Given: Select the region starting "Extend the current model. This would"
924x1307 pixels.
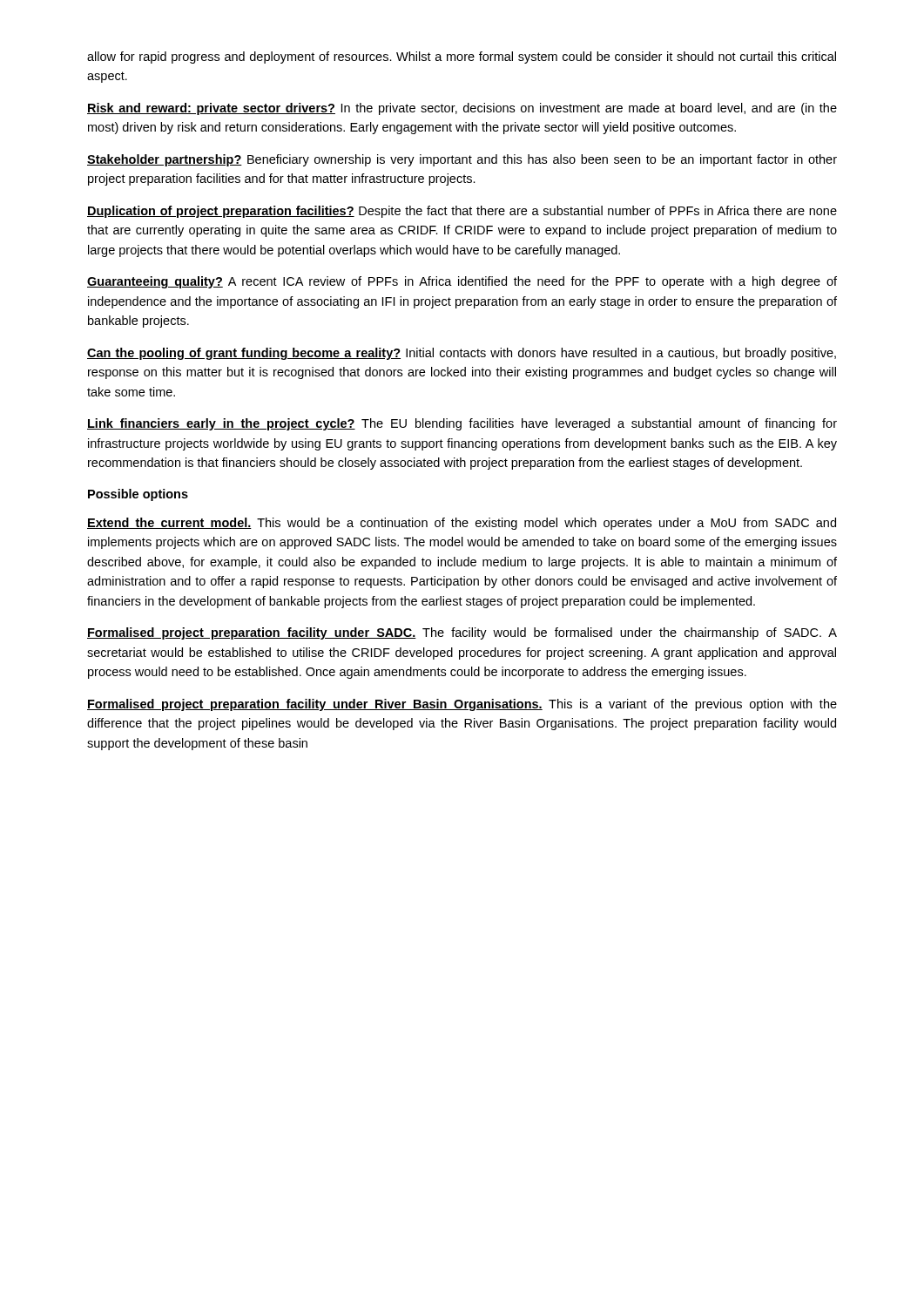Looking at the screenshot, I should point(462,562).
